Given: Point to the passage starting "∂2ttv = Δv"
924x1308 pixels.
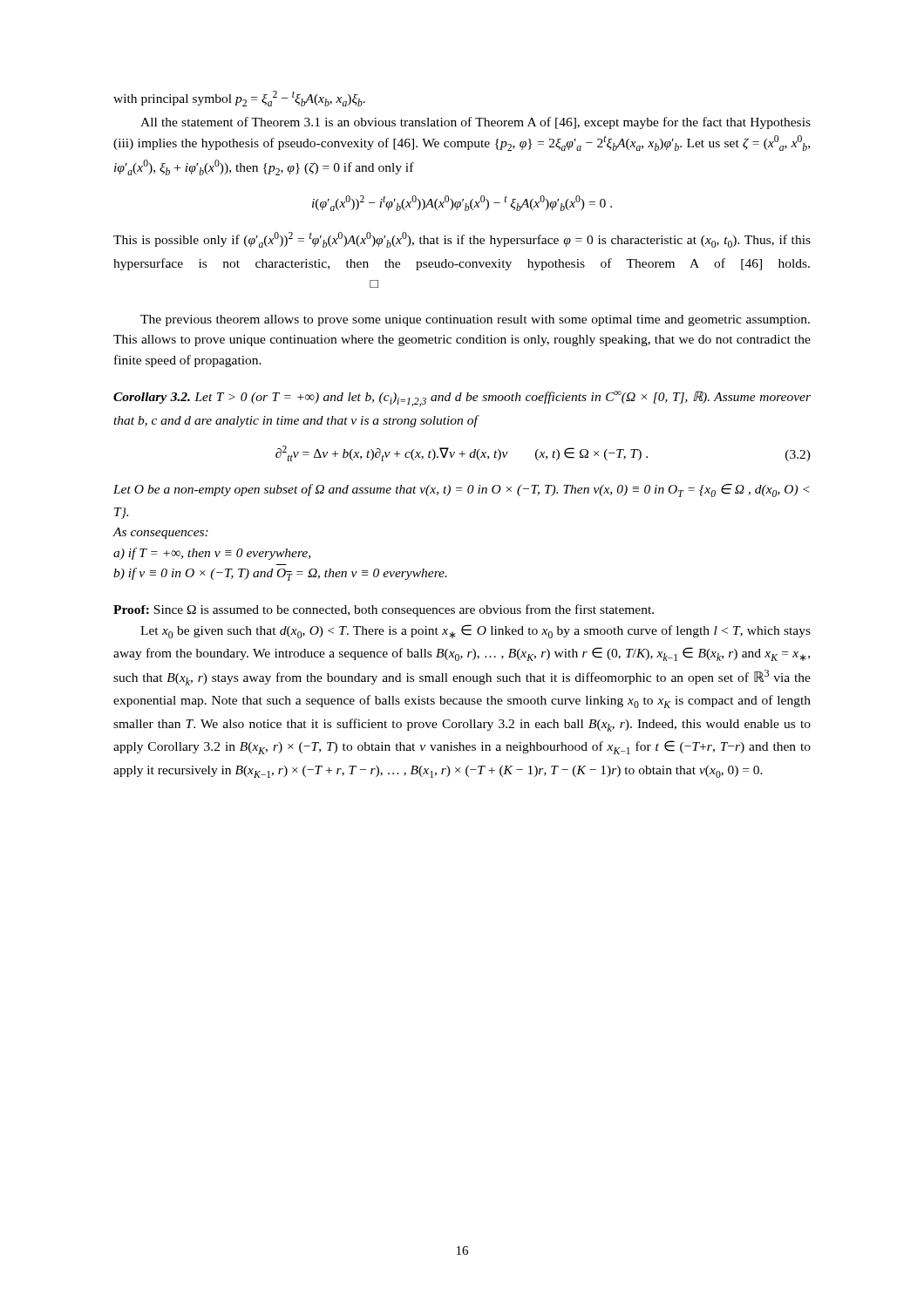Looking at the screenshot, I should coord(462,454).
